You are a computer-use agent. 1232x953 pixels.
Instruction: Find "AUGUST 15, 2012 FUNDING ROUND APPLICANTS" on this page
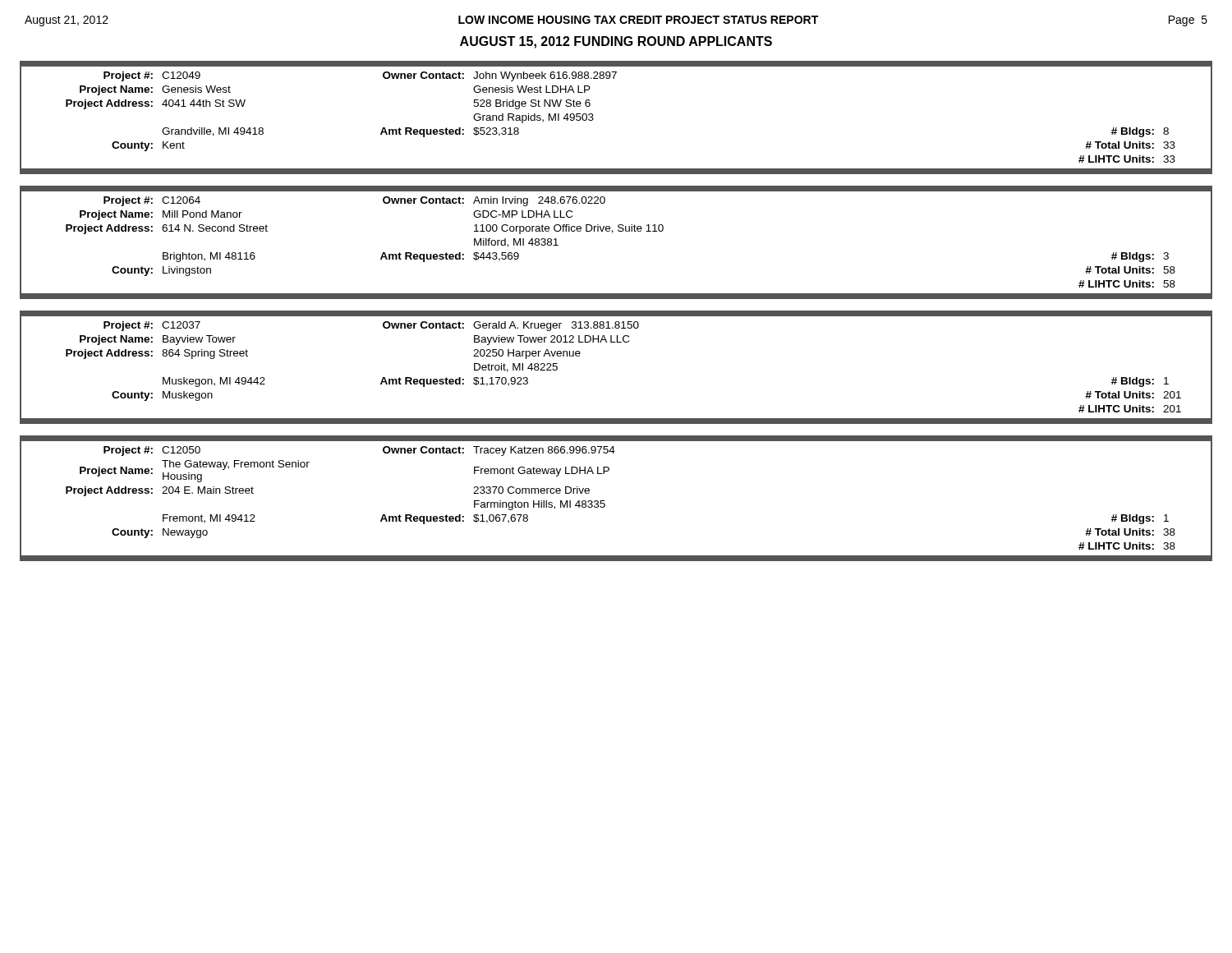(616, 42)
